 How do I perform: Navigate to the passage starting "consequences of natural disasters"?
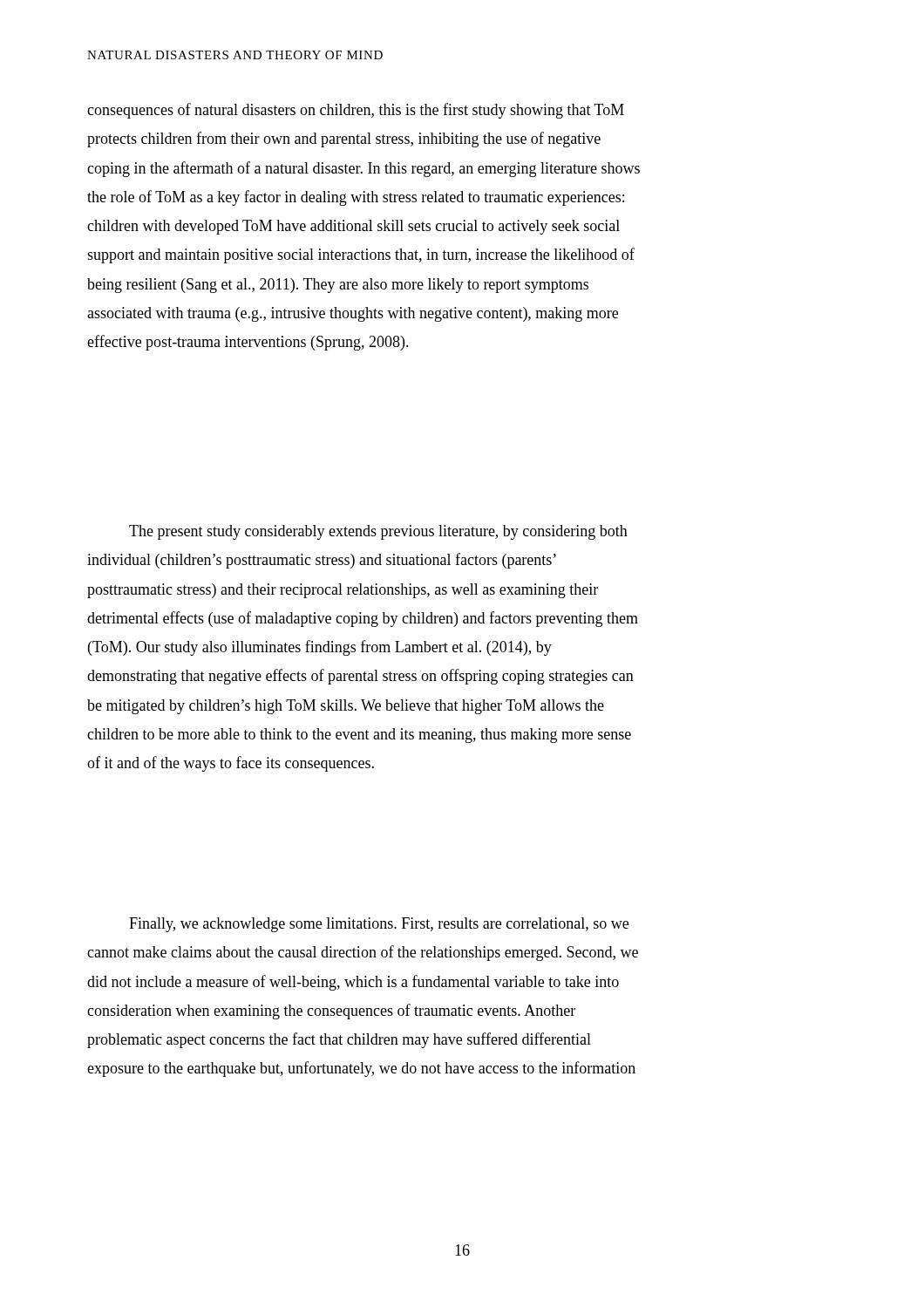[x=462, y=227]
